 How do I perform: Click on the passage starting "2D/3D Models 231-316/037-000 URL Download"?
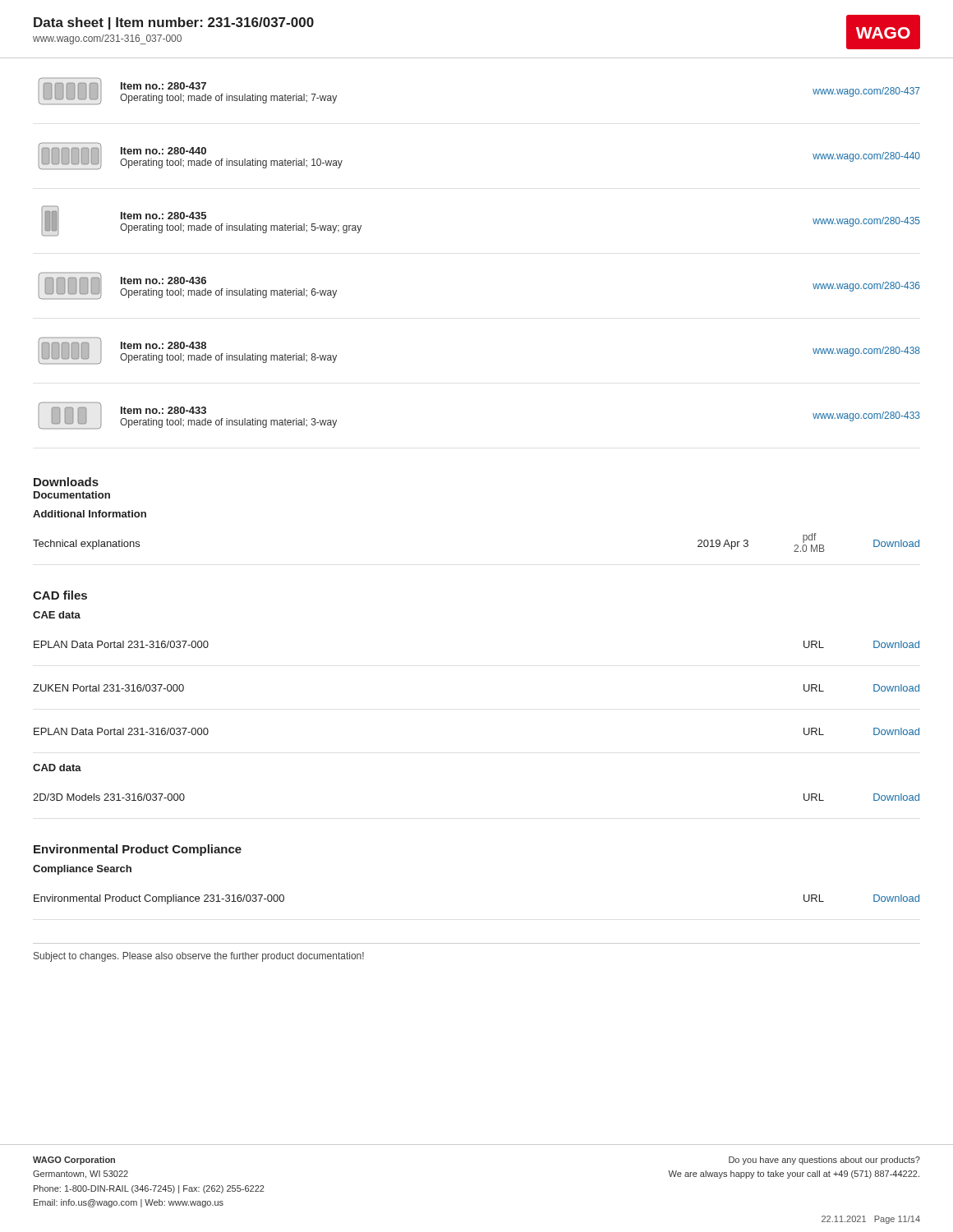tap(107, 797)
